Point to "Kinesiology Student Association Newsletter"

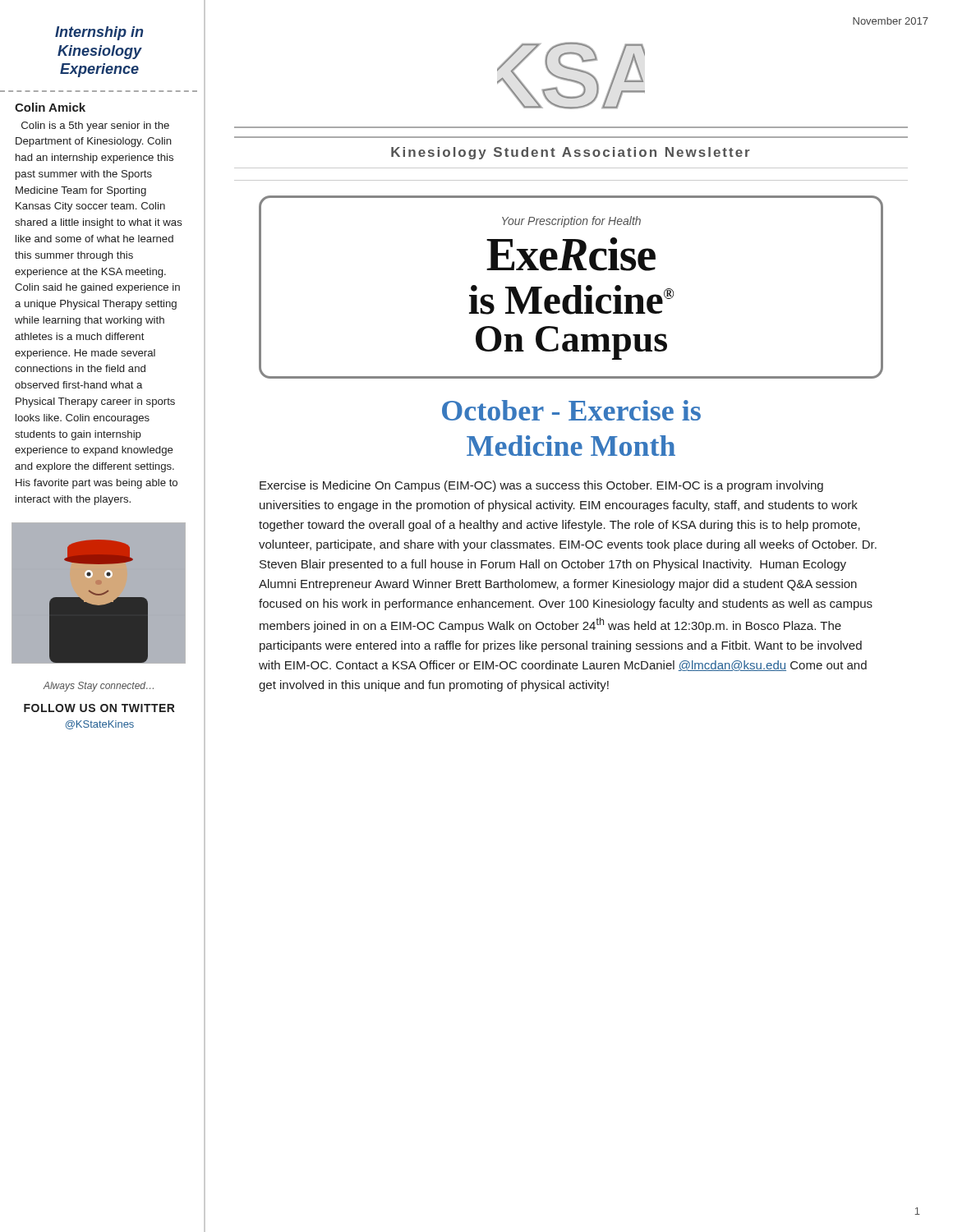pyautogui.click(x=571, y=152)
